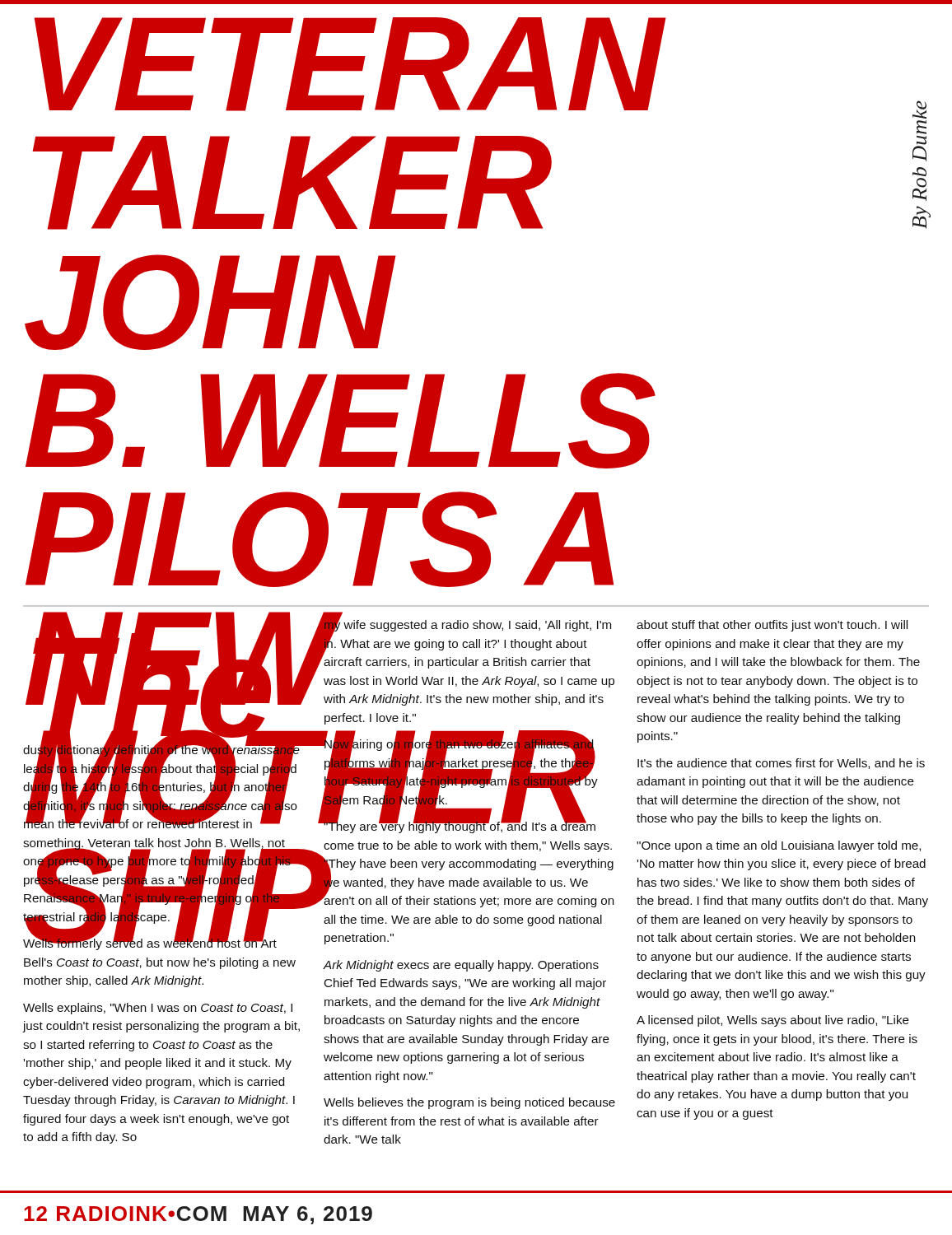The image size is (952, 1235).
Task: Select the text block that says "my wife suggested a radio"
Action: pos(470,882)
